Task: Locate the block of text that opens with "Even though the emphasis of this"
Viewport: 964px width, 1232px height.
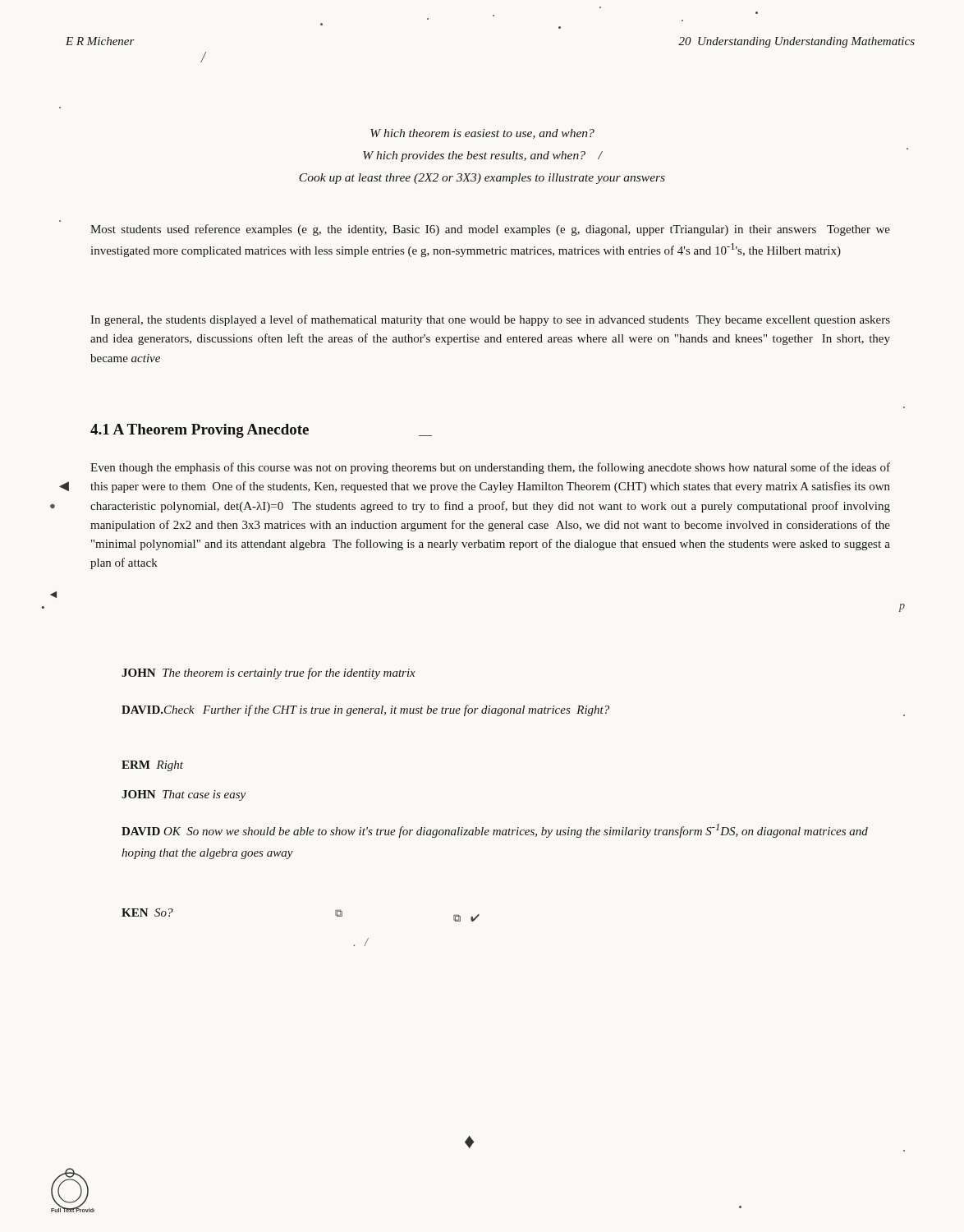Action: pos(490,515)
